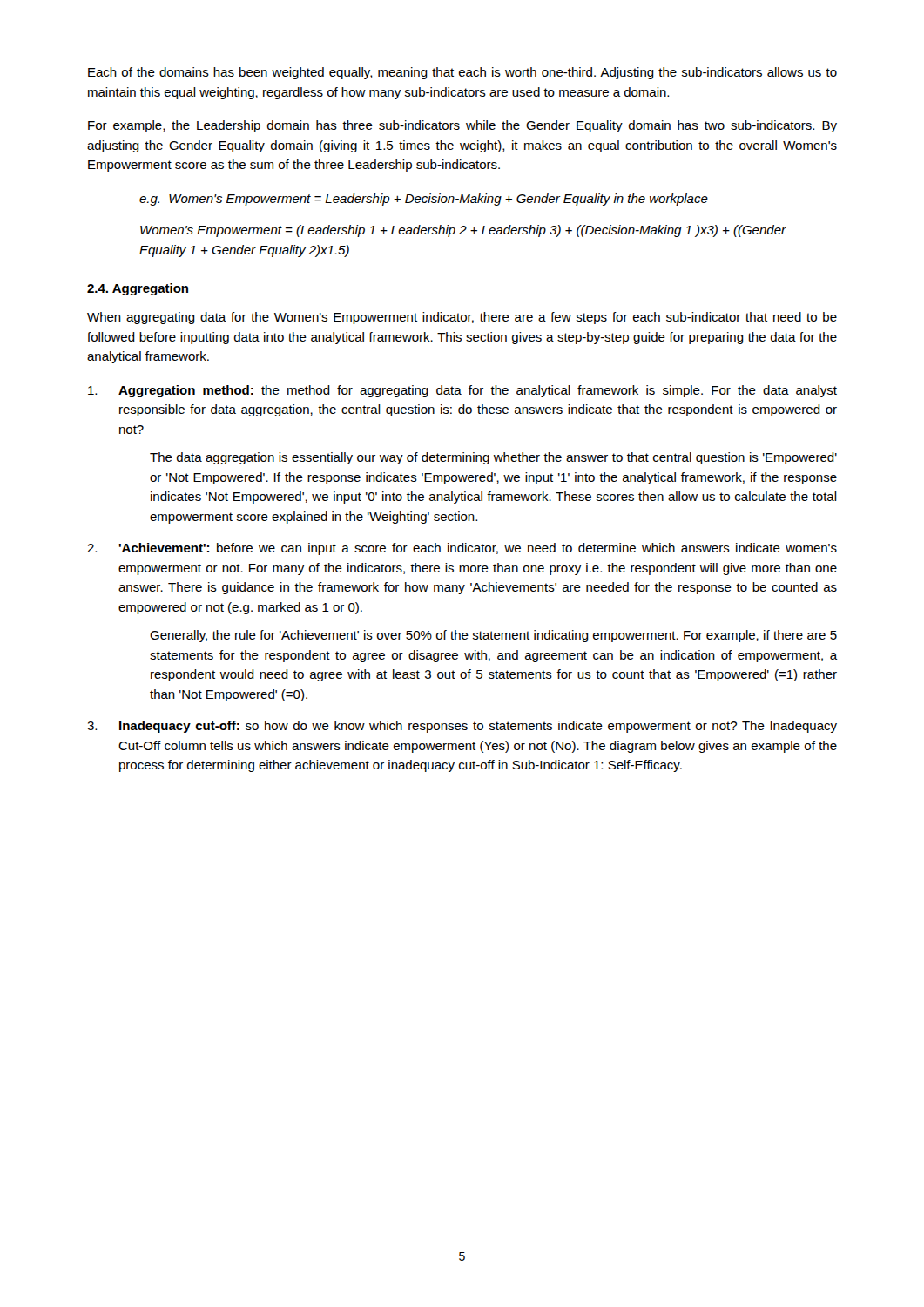Locate the list item that reads "2. 'Achievement': before"

462,621
